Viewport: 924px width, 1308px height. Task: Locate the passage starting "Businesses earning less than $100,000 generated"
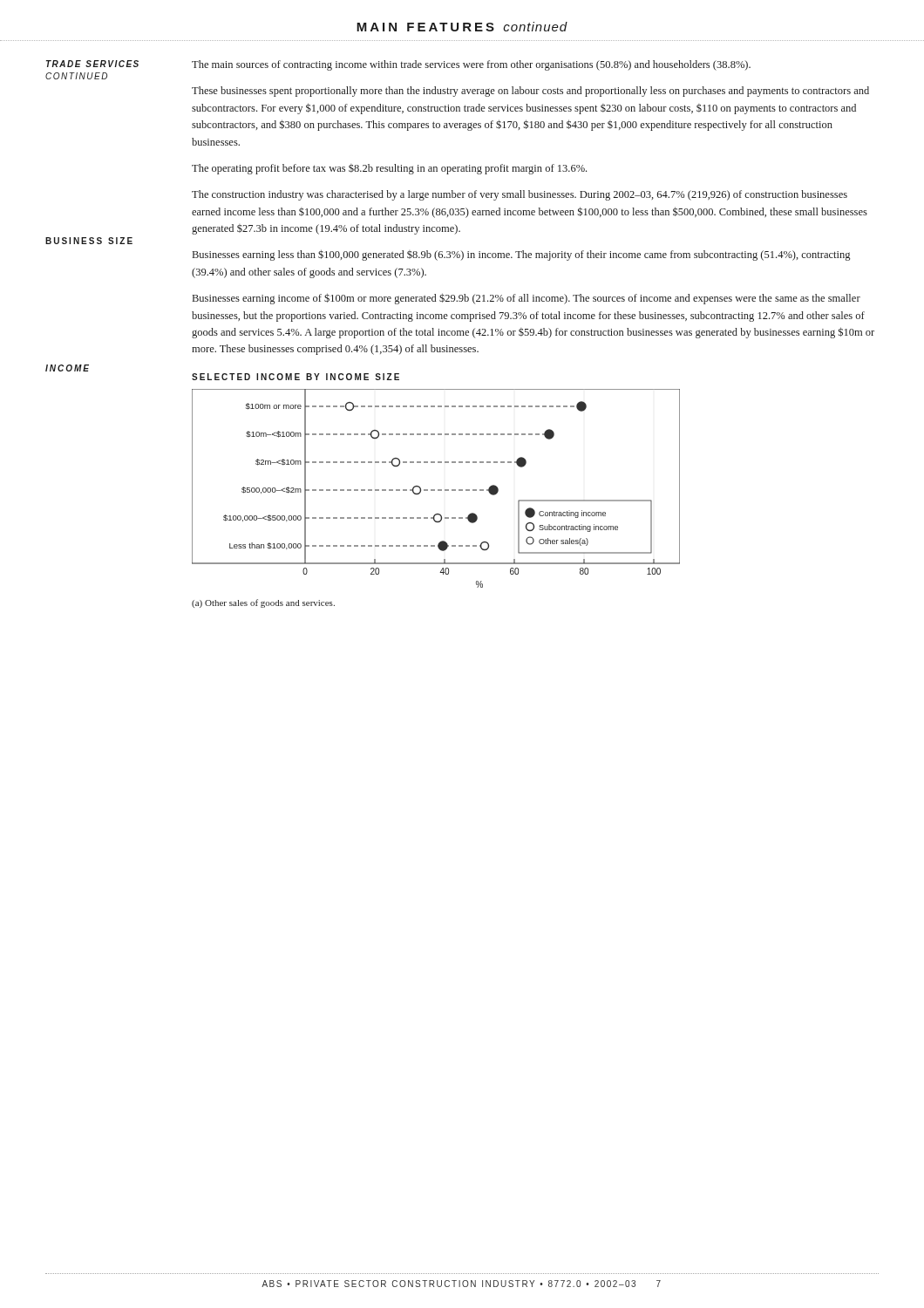tap(521, 263)
